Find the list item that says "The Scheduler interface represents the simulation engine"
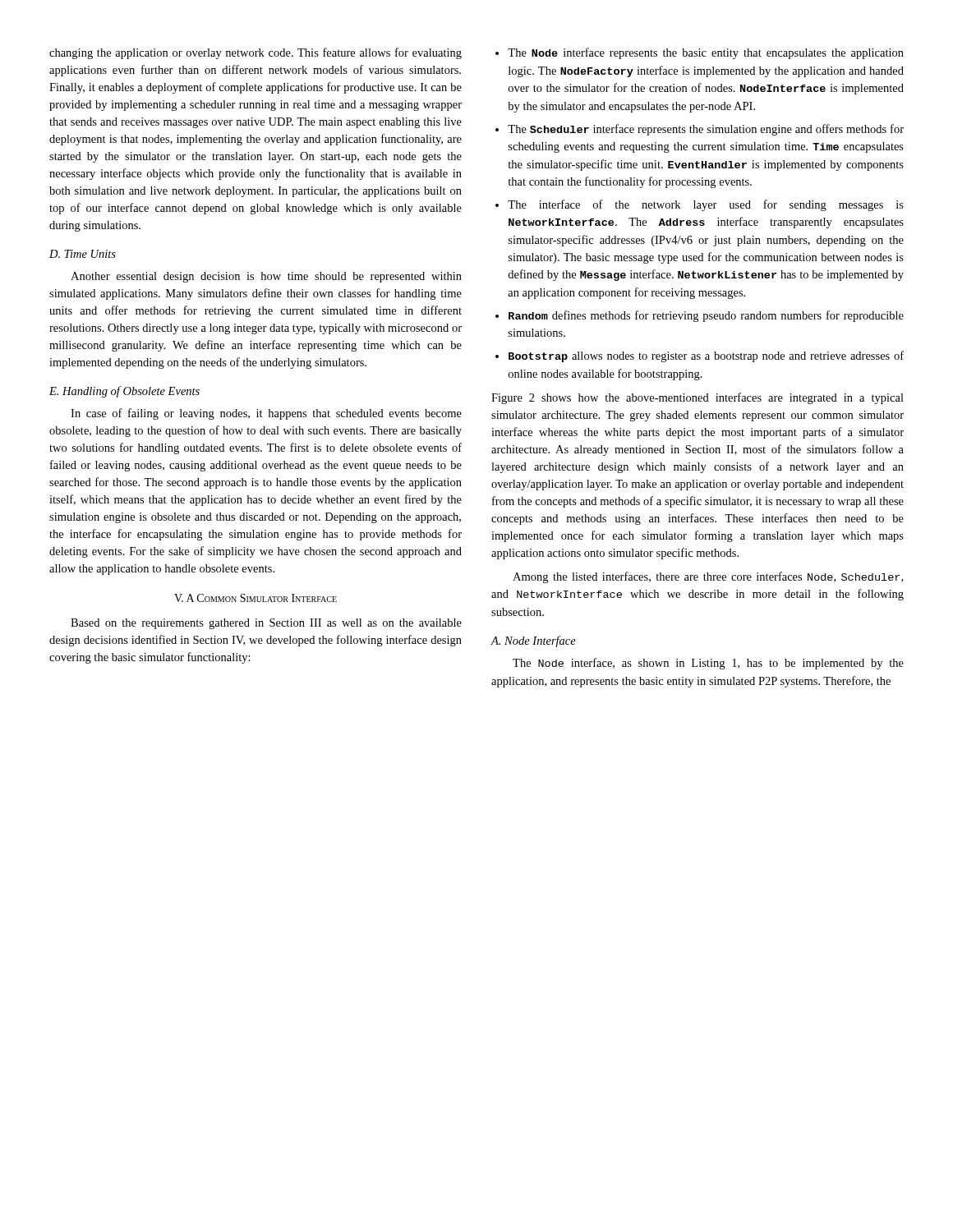The height and width of the screenshot is (1232, 953). coord(706,156)
